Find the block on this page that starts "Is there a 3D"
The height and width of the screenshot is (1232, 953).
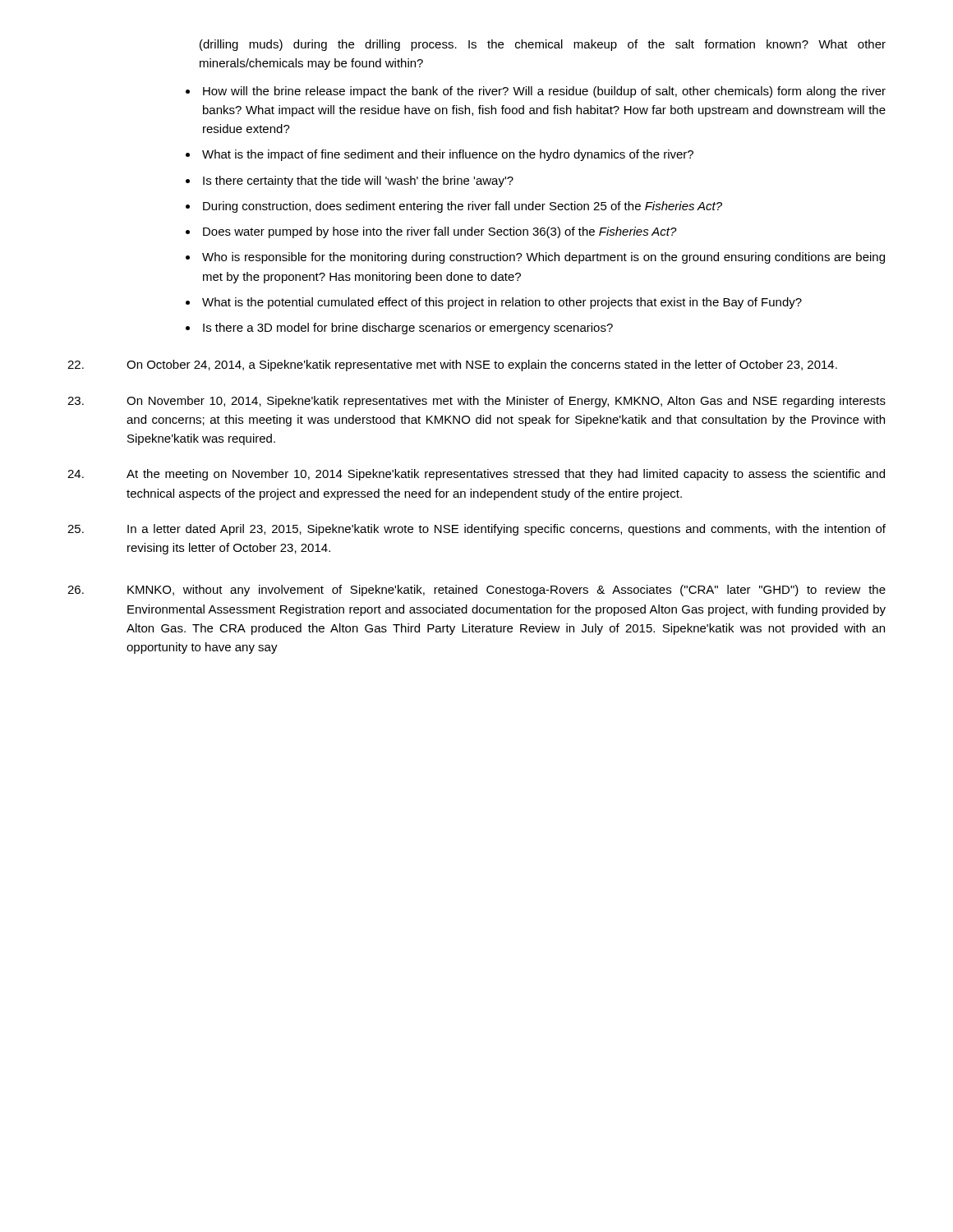(x=408, y=327)
